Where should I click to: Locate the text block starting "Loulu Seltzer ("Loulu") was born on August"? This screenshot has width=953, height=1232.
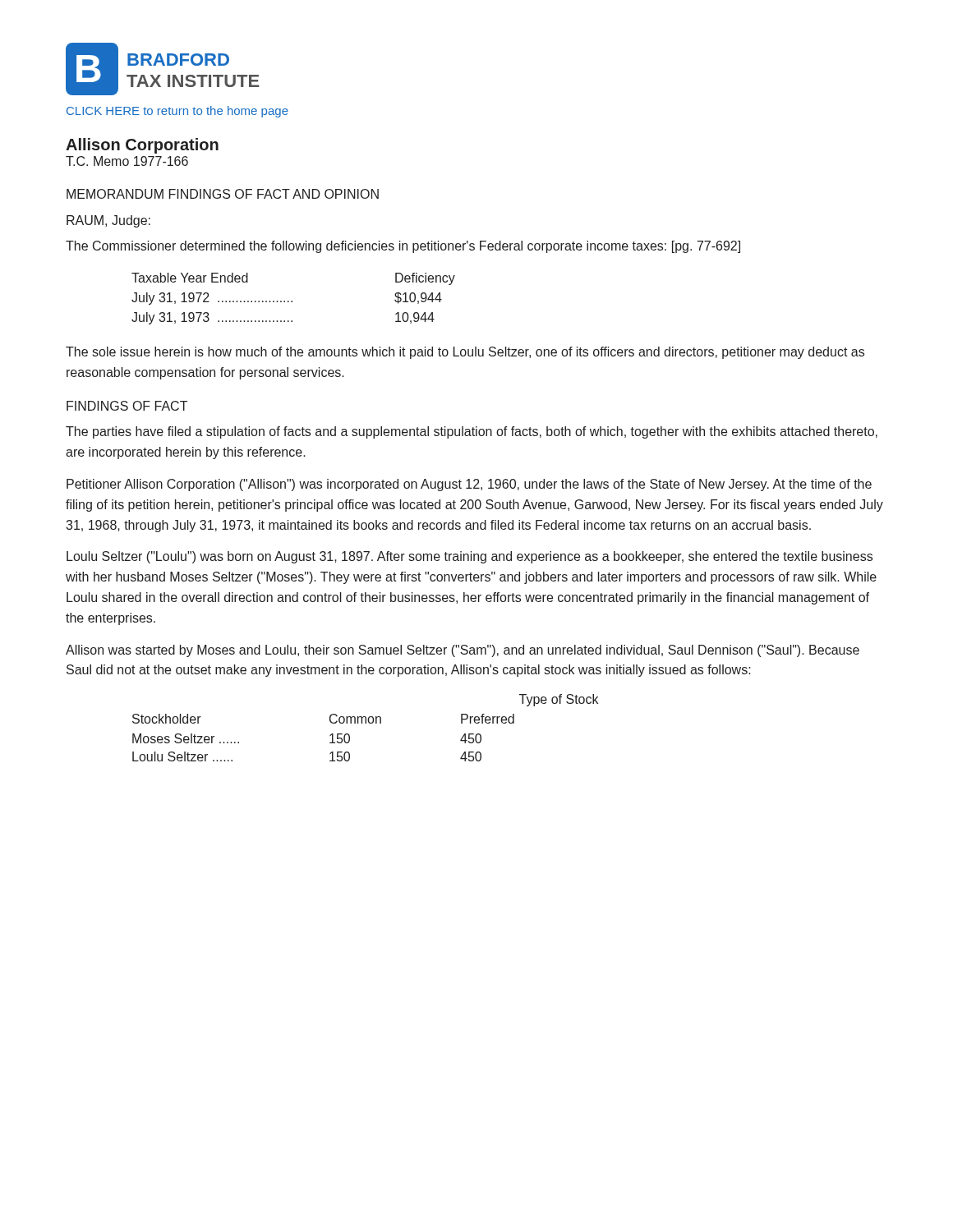point(471,587)
